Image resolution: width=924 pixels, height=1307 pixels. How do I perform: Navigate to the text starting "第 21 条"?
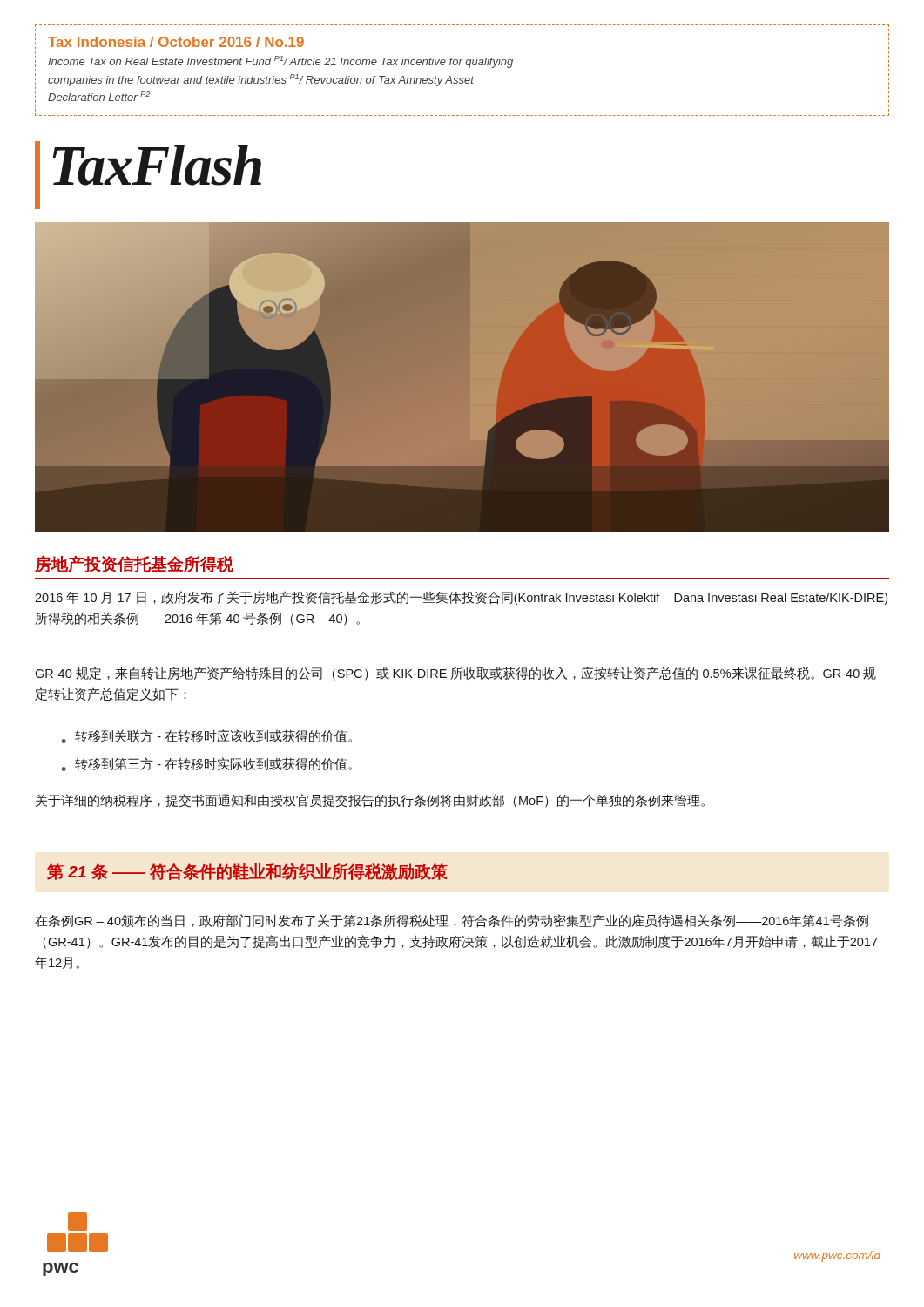tap(247, 872)
